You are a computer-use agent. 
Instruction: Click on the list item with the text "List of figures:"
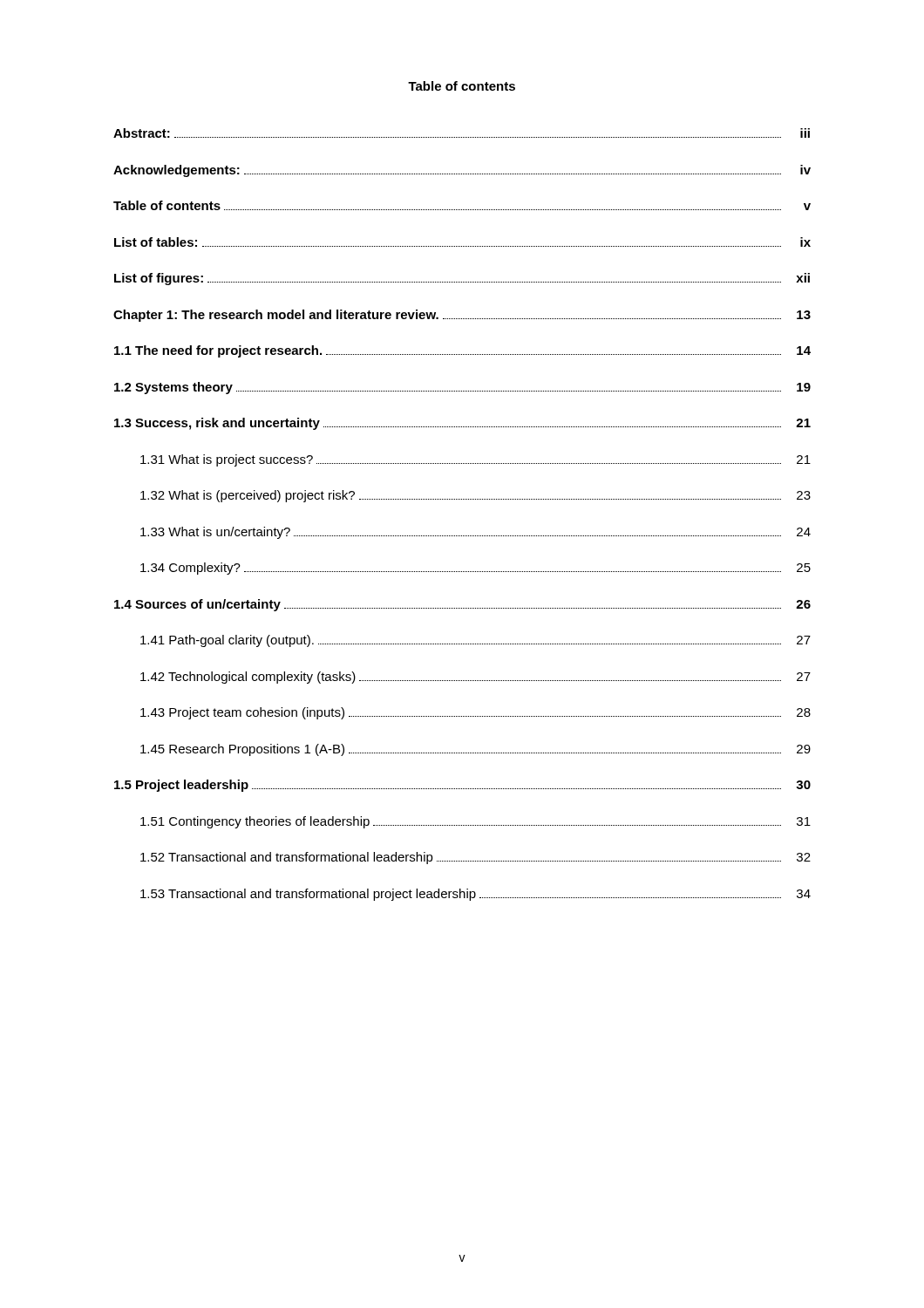462,278
